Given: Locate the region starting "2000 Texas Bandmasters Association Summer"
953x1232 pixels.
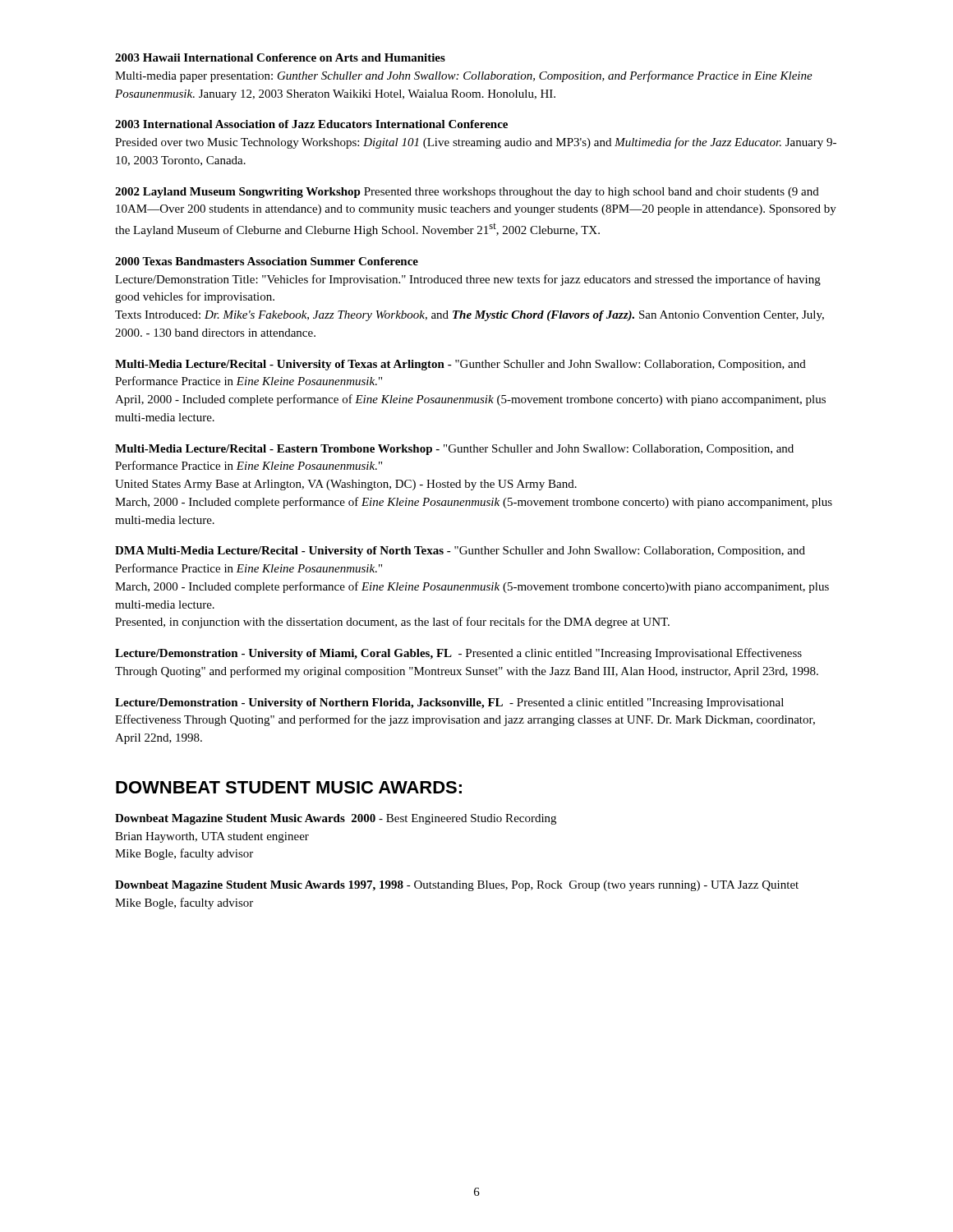Looking at the screenshot, I should click(267, 261).
